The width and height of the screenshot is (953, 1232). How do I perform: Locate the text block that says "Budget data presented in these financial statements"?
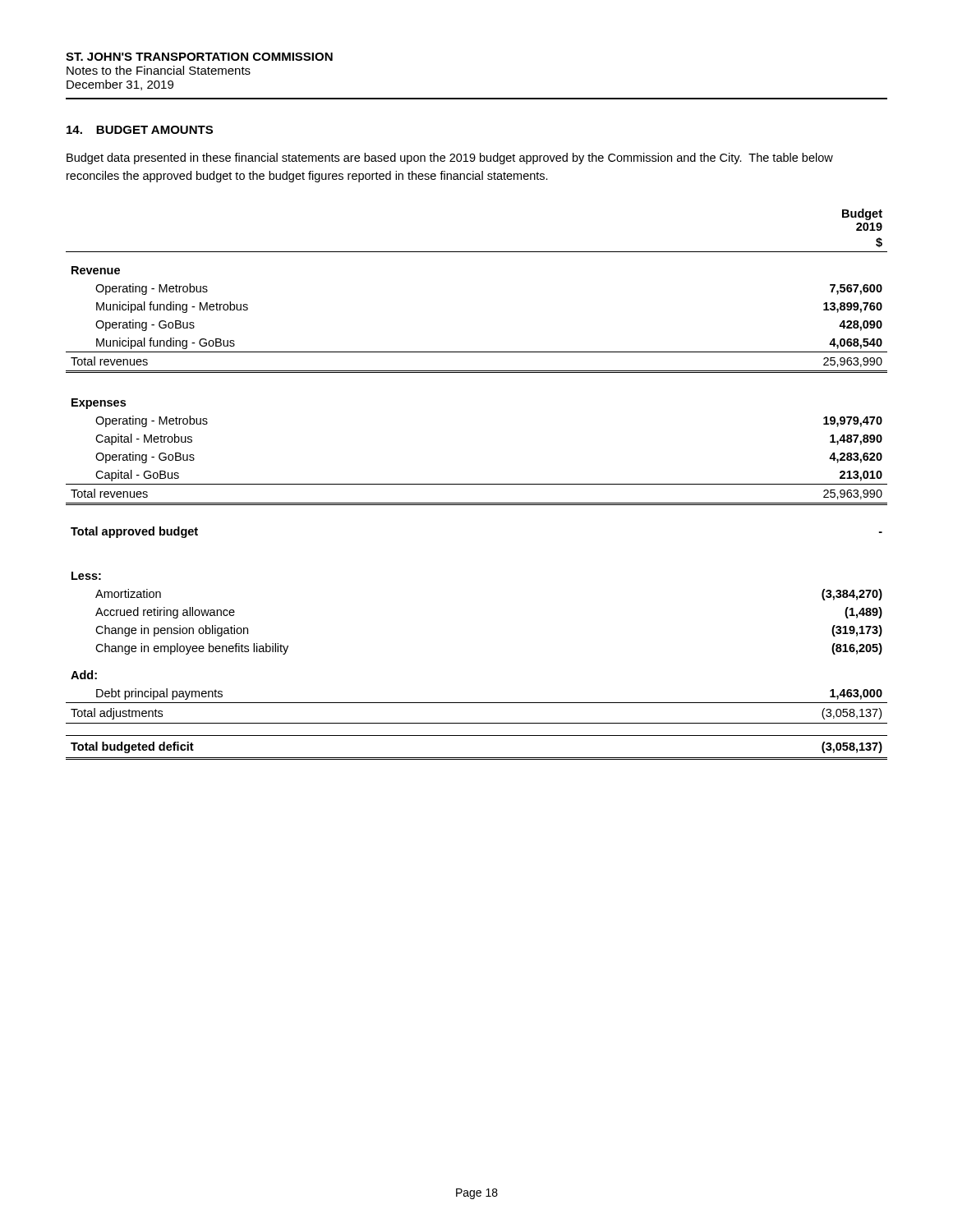449,167
